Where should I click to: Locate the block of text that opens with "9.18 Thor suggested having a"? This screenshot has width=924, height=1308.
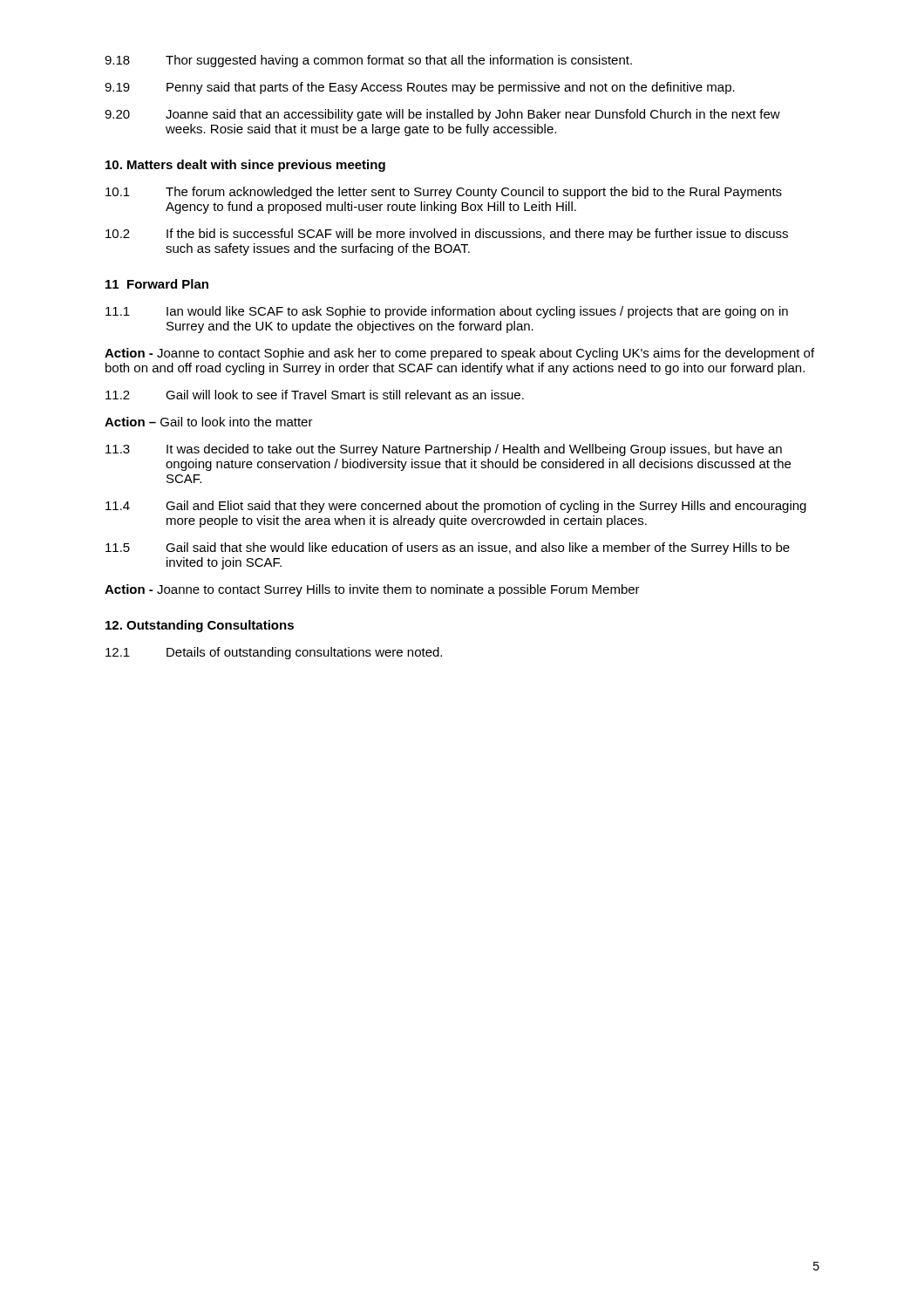(x=462, y=60)
